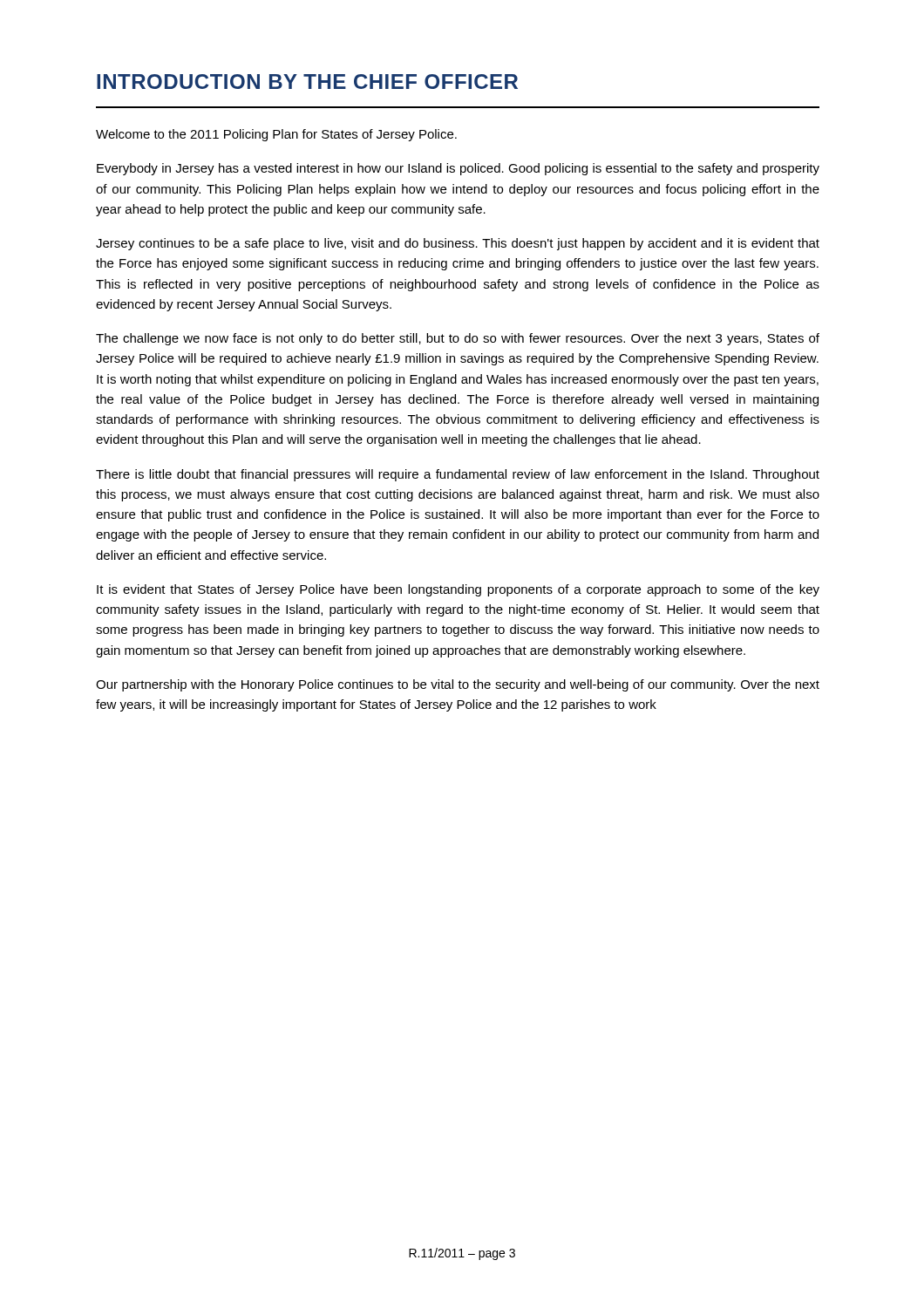Viewport: 924px width, 1308px height.
Task: Find the text block that reads "Everybody in Jersey"
Action: click(x=458, y=188)
